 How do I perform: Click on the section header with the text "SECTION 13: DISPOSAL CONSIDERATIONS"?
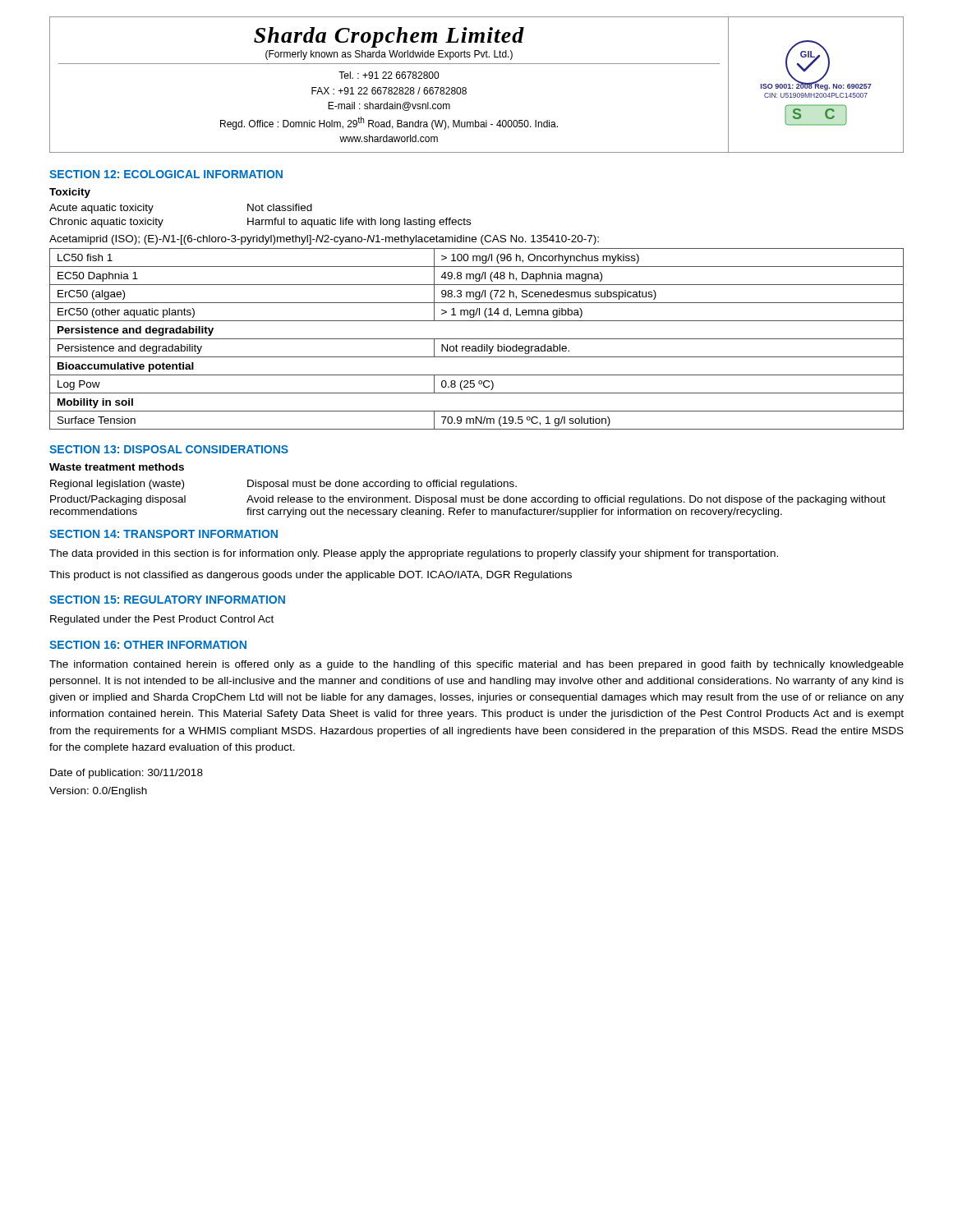[169, 449]
